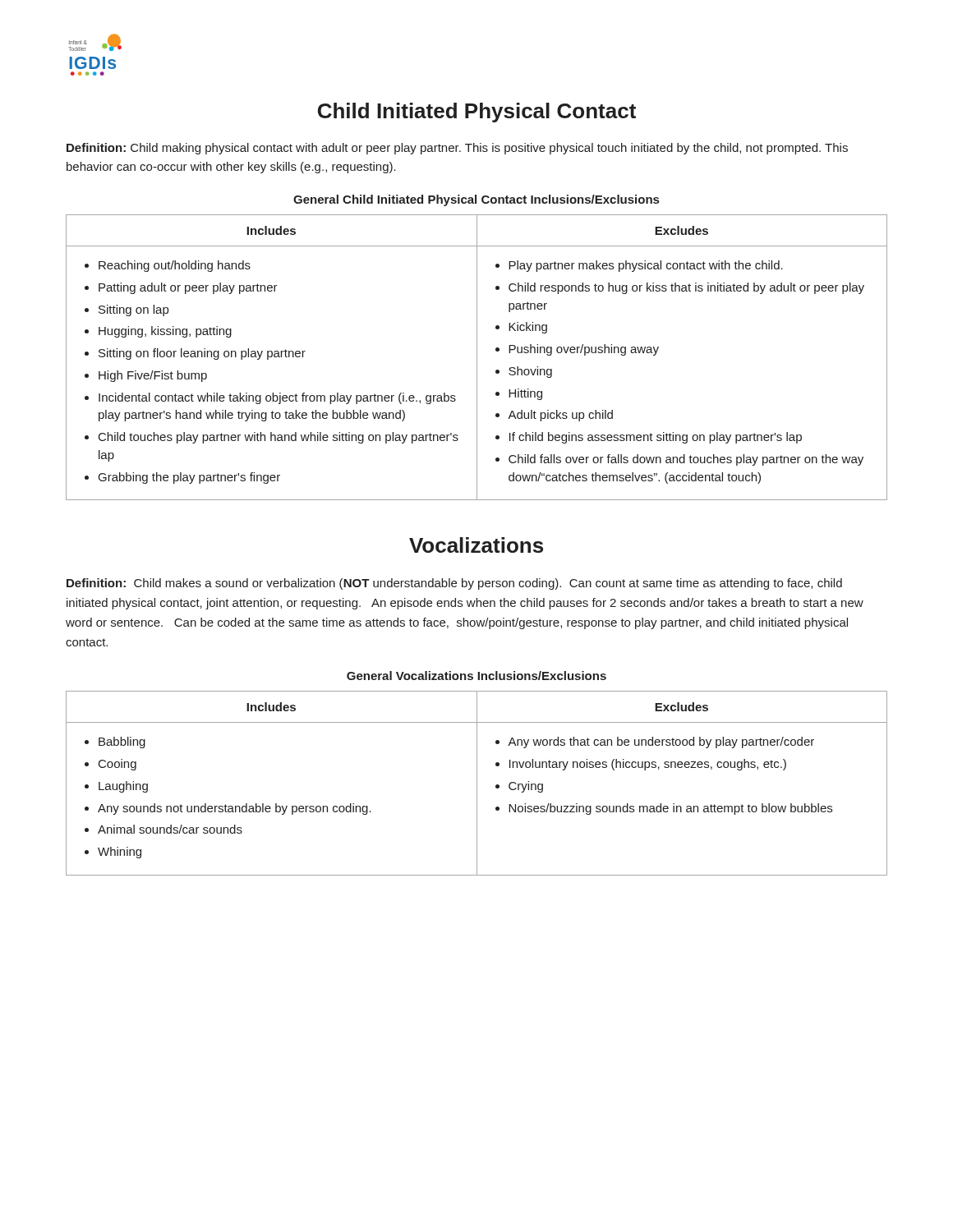Click on the logo

[476, 58]
